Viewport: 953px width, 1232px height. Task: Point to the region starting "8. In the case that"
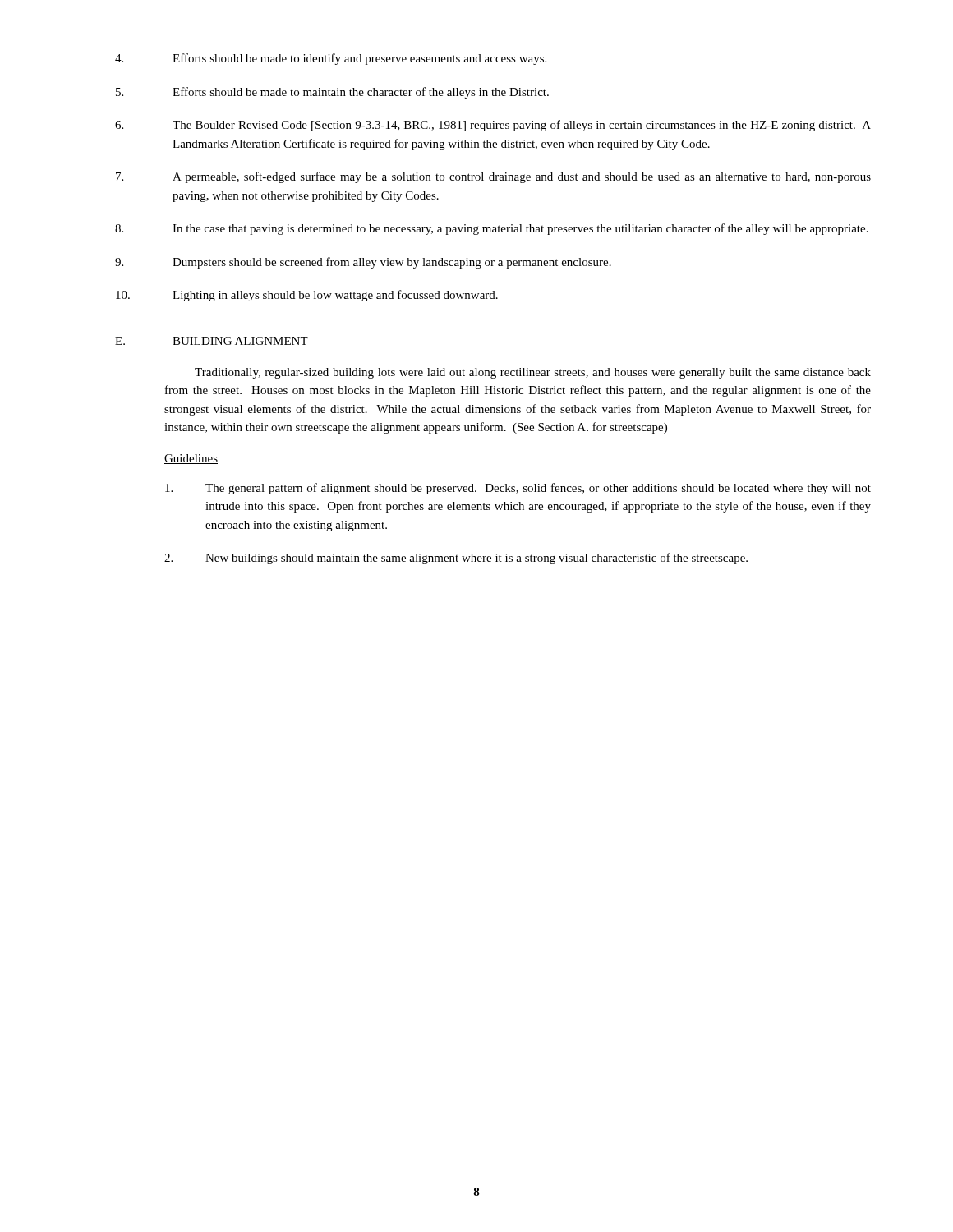tap(489, 229)
